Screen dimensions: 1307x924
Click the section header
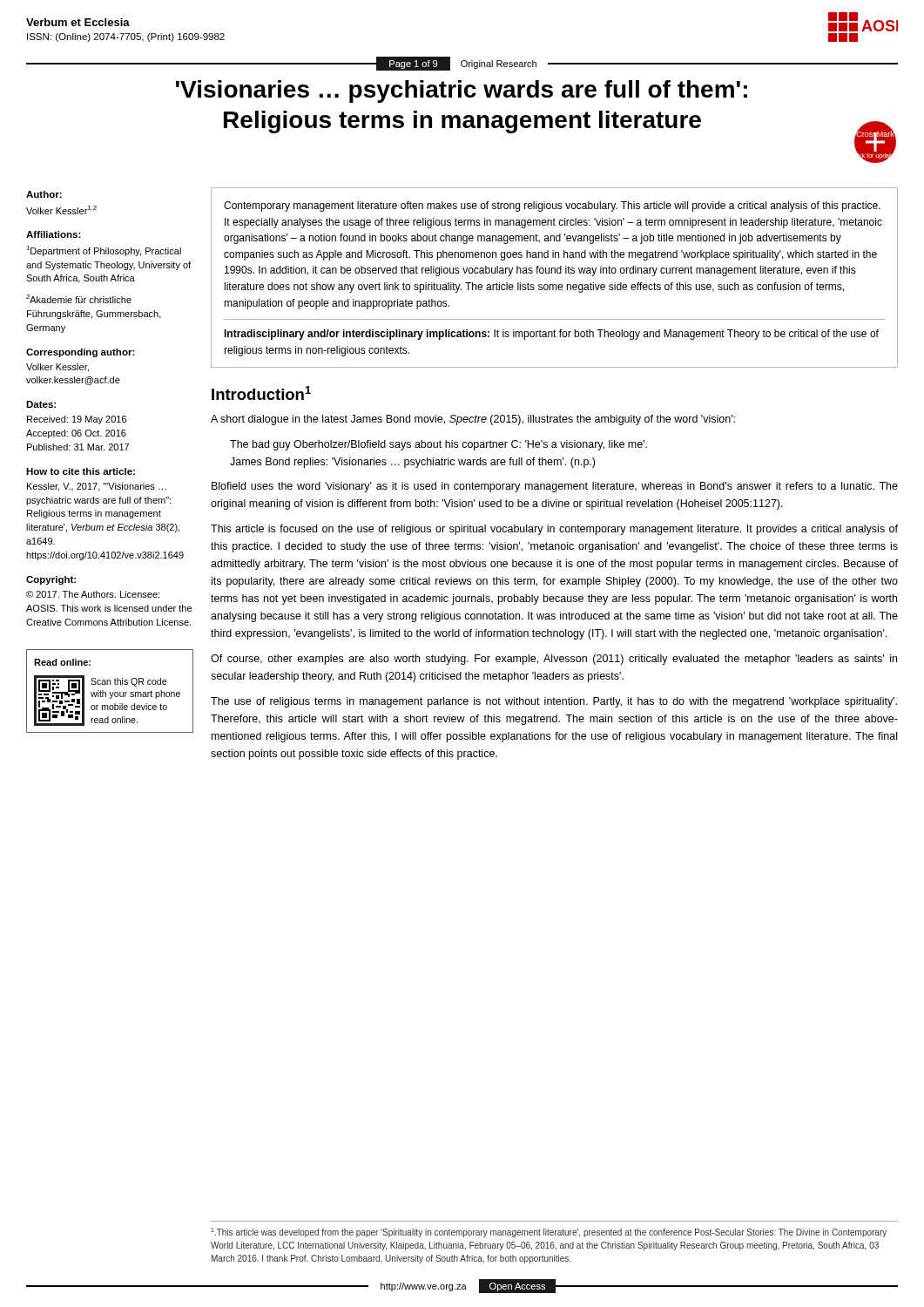tap(261, 393)
